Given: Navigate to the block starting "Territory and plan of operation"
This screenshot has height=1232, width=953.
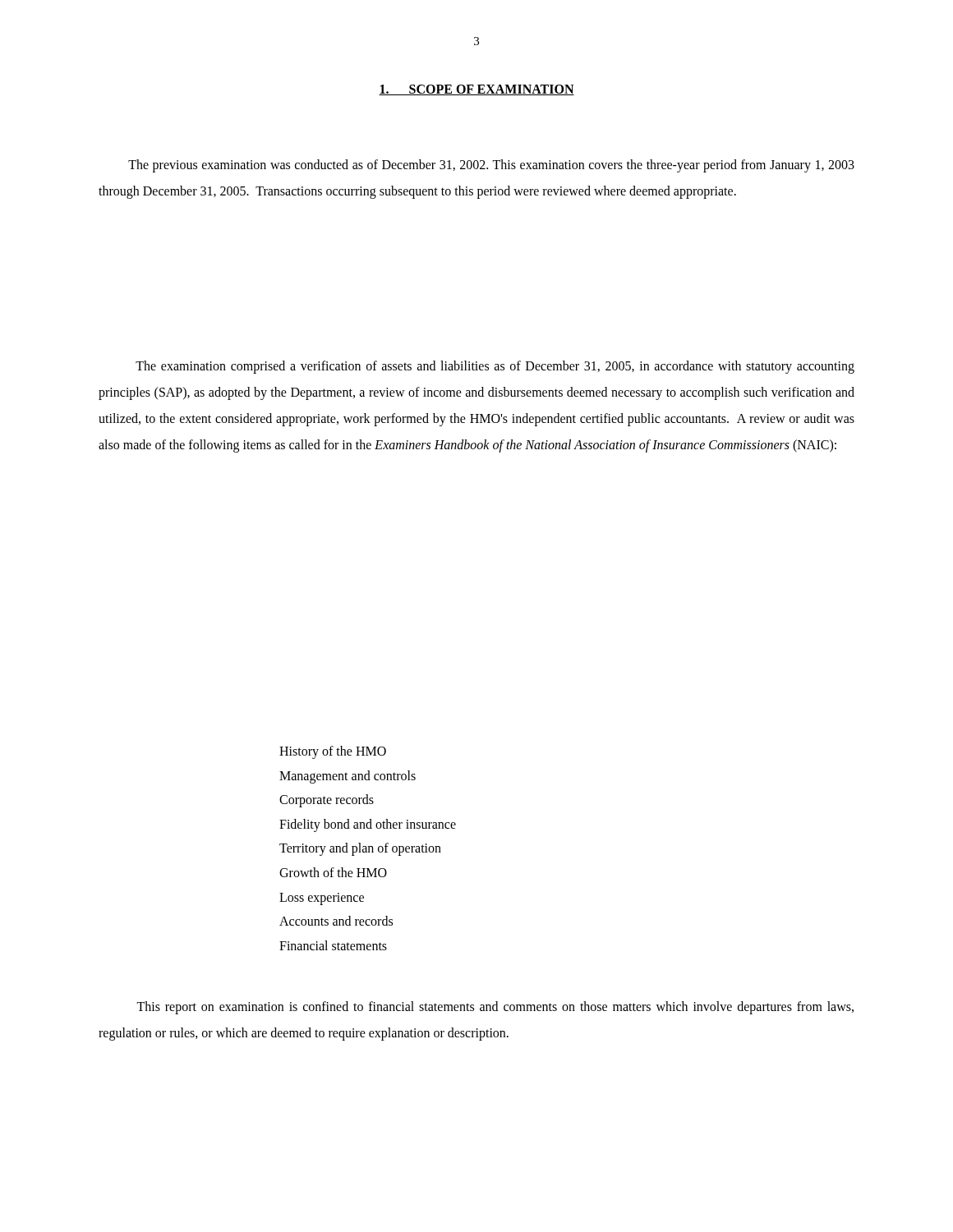Looking at the screenshot, I should pos(360,848).
